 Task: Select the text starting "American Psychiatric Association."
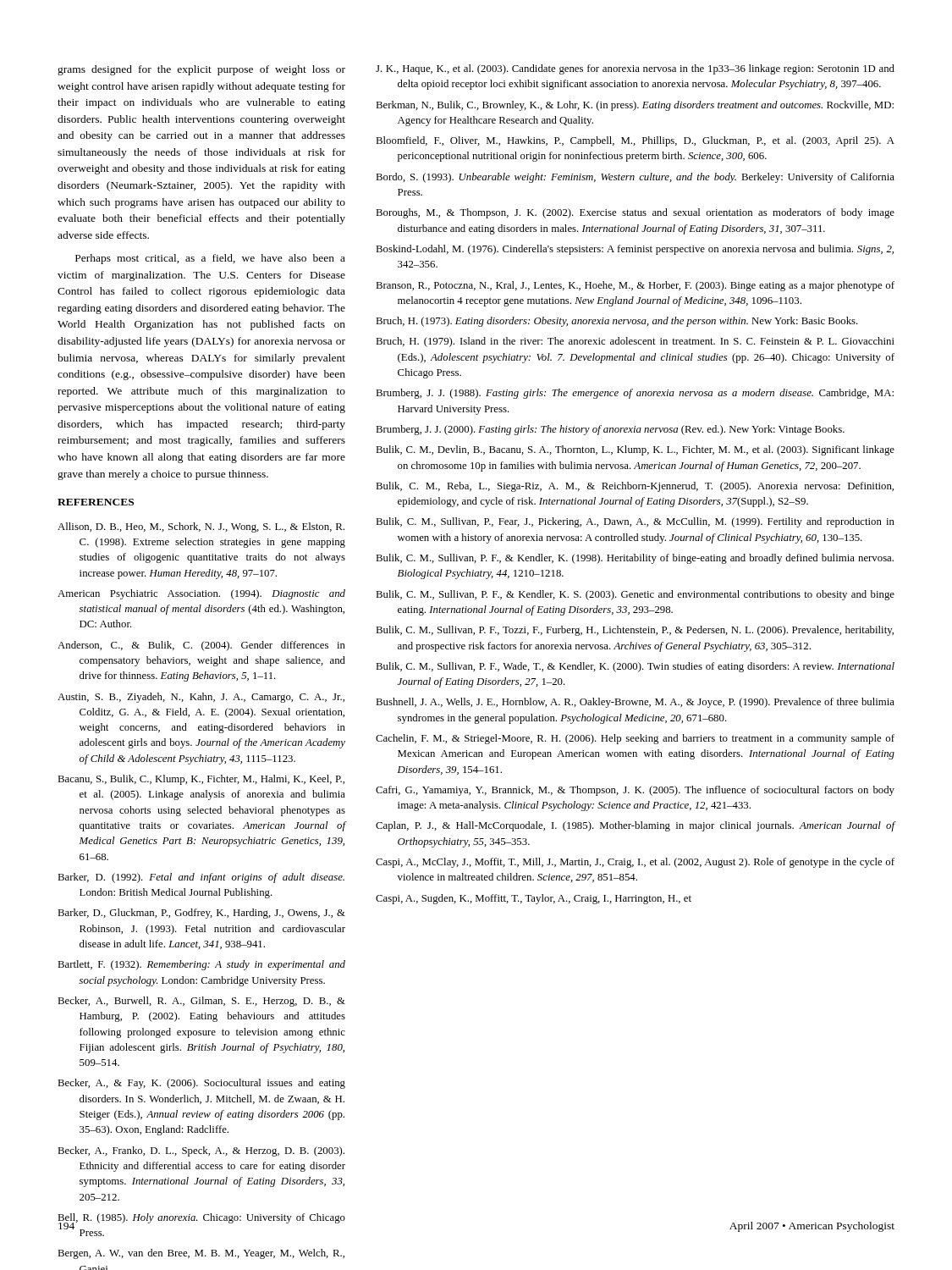201,609
